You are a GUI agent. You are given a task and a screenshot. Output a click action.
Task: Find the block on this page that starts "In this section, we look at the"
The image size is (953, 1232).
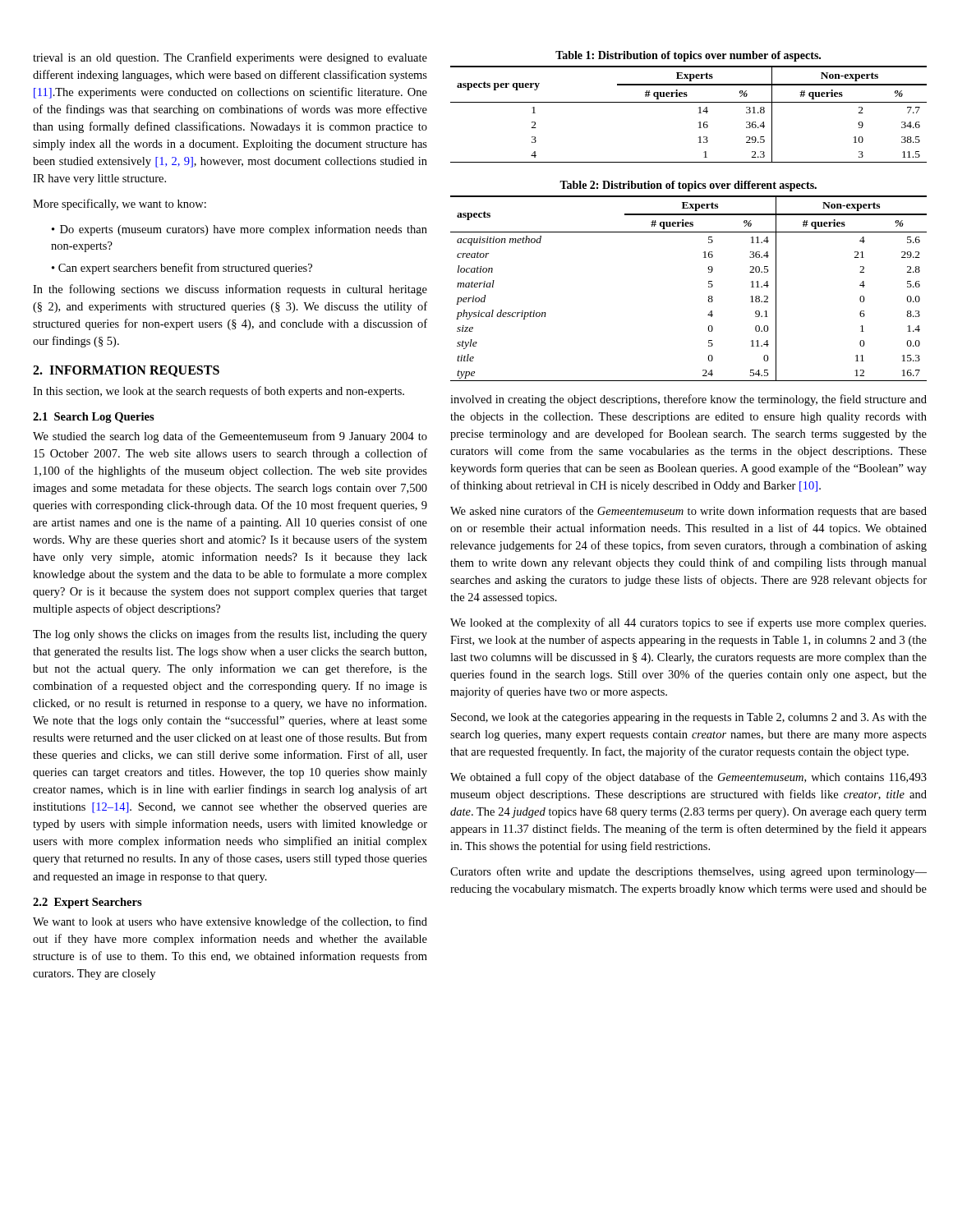pyautogui.click(x=219, y=391)
